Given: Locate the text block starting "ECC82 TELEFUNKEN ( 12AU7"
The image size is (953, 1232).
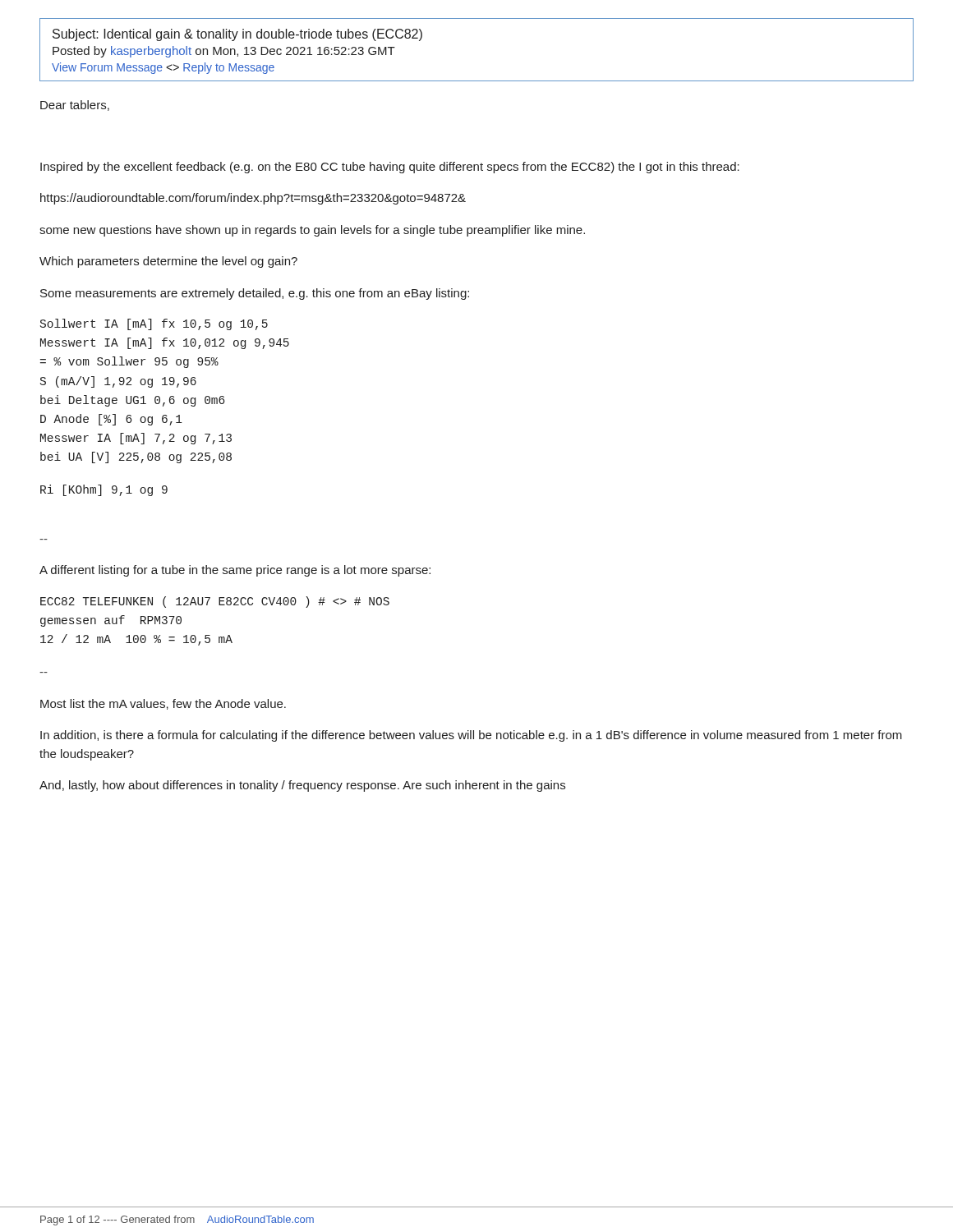Looking at the screenshot, I should click(x=215, y=602).
